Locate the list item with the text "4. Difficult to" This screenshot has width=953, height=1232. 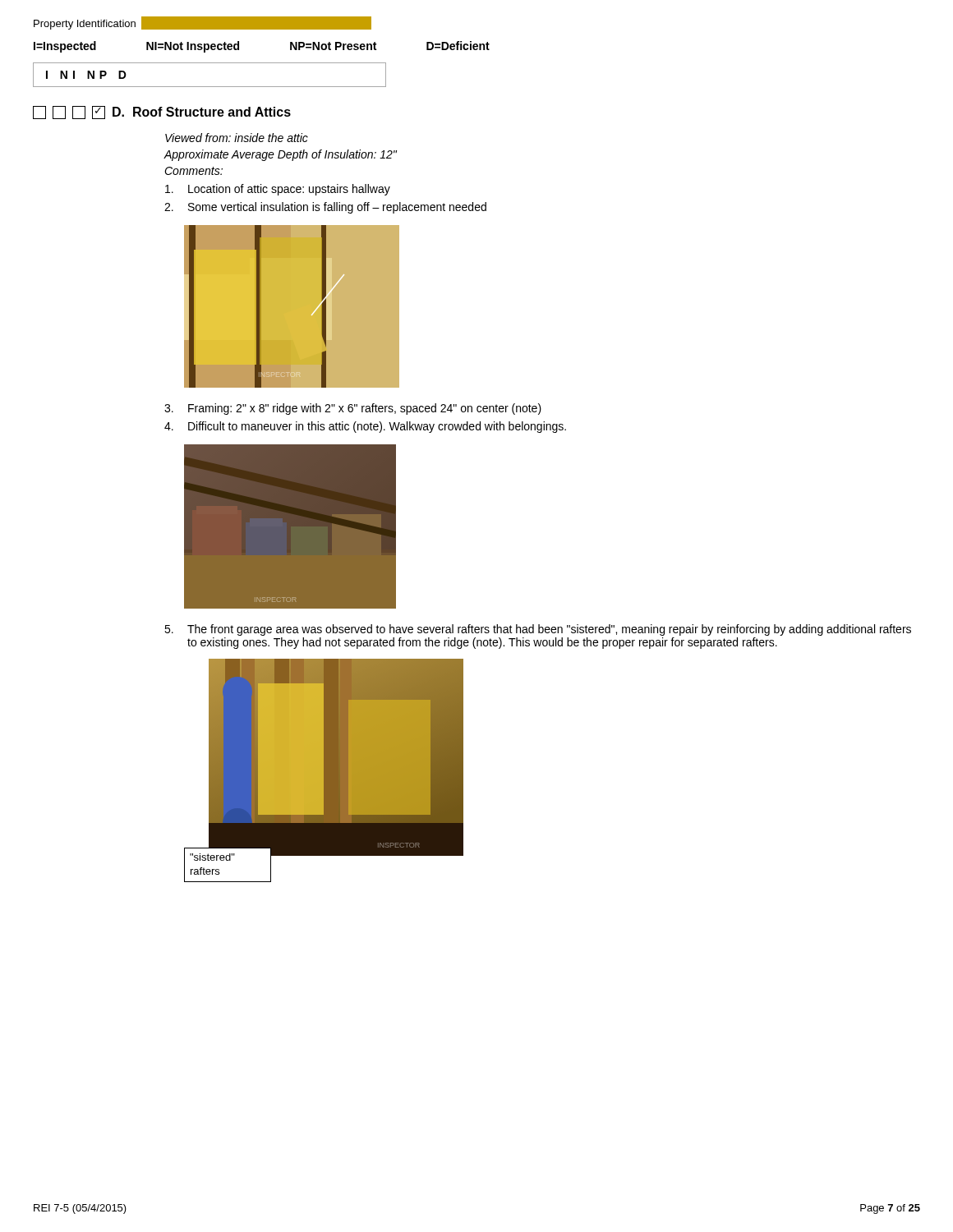[366, 426]
